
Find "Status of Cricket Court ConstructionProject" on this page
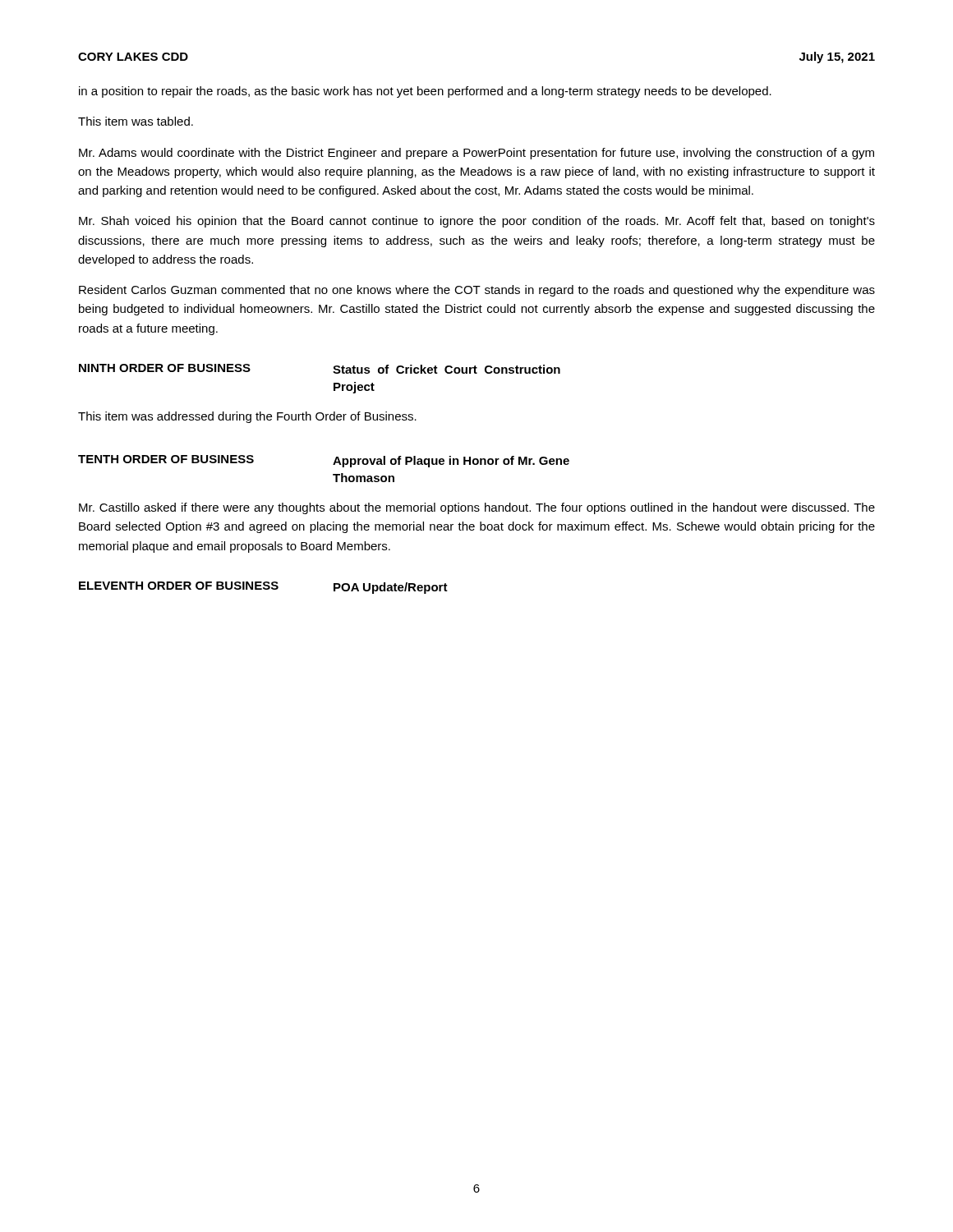(447, 378)
